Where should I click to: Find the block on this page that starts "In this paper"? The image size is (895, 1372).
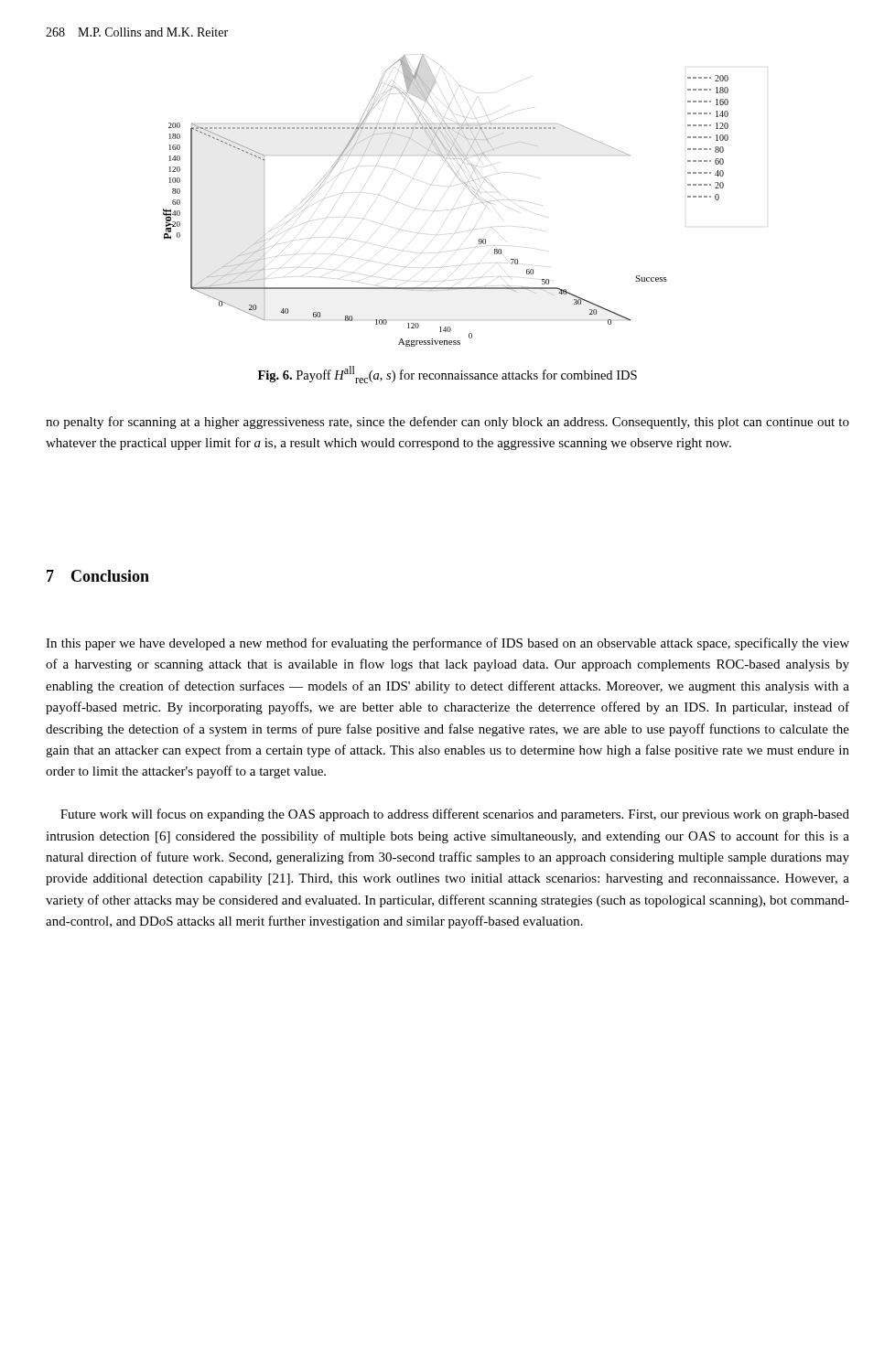(x=448, y=644)
